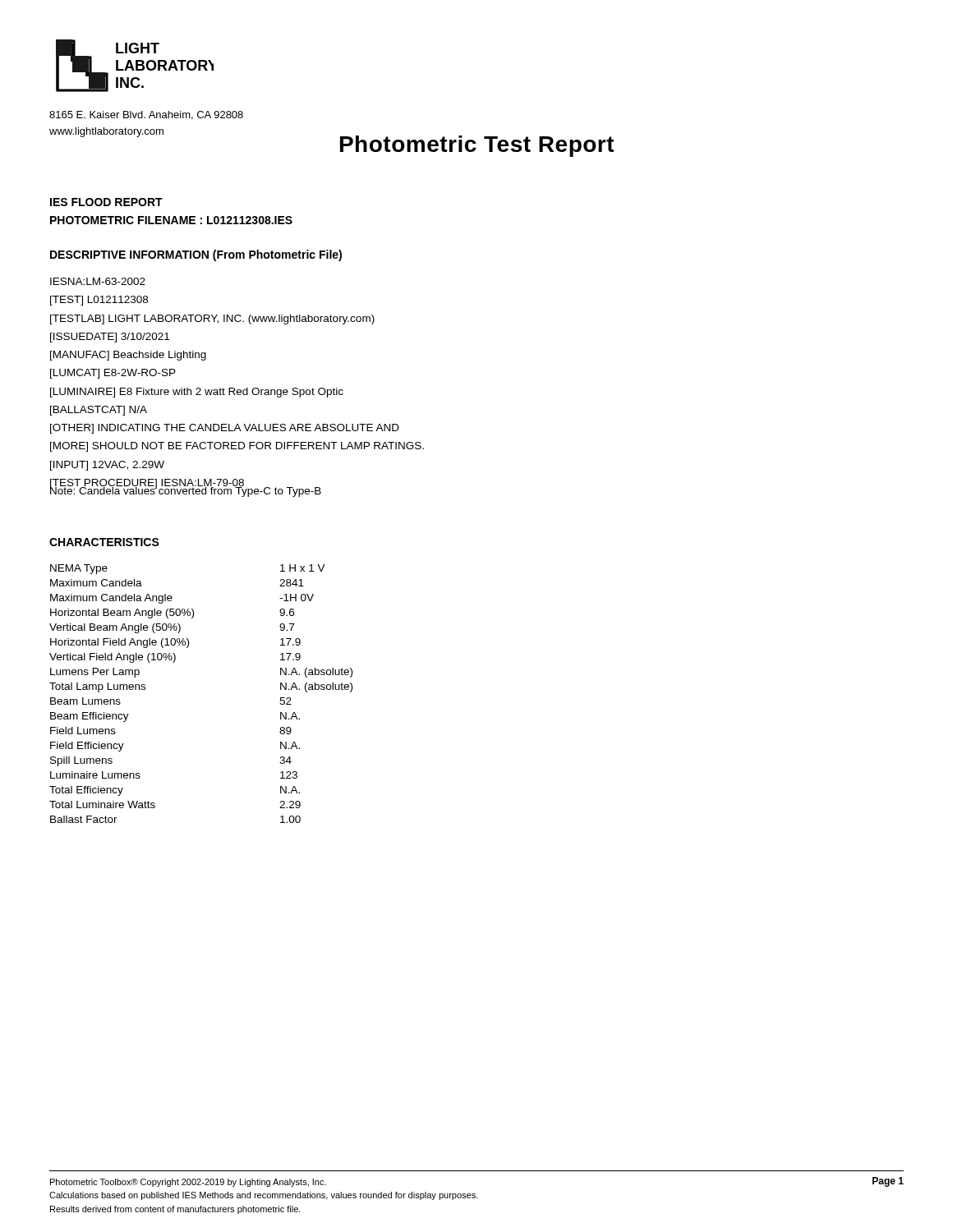The image size is (953, 1232).
Task: Select the title with the text "Photometric Test Report"
Action: [476, 145]
